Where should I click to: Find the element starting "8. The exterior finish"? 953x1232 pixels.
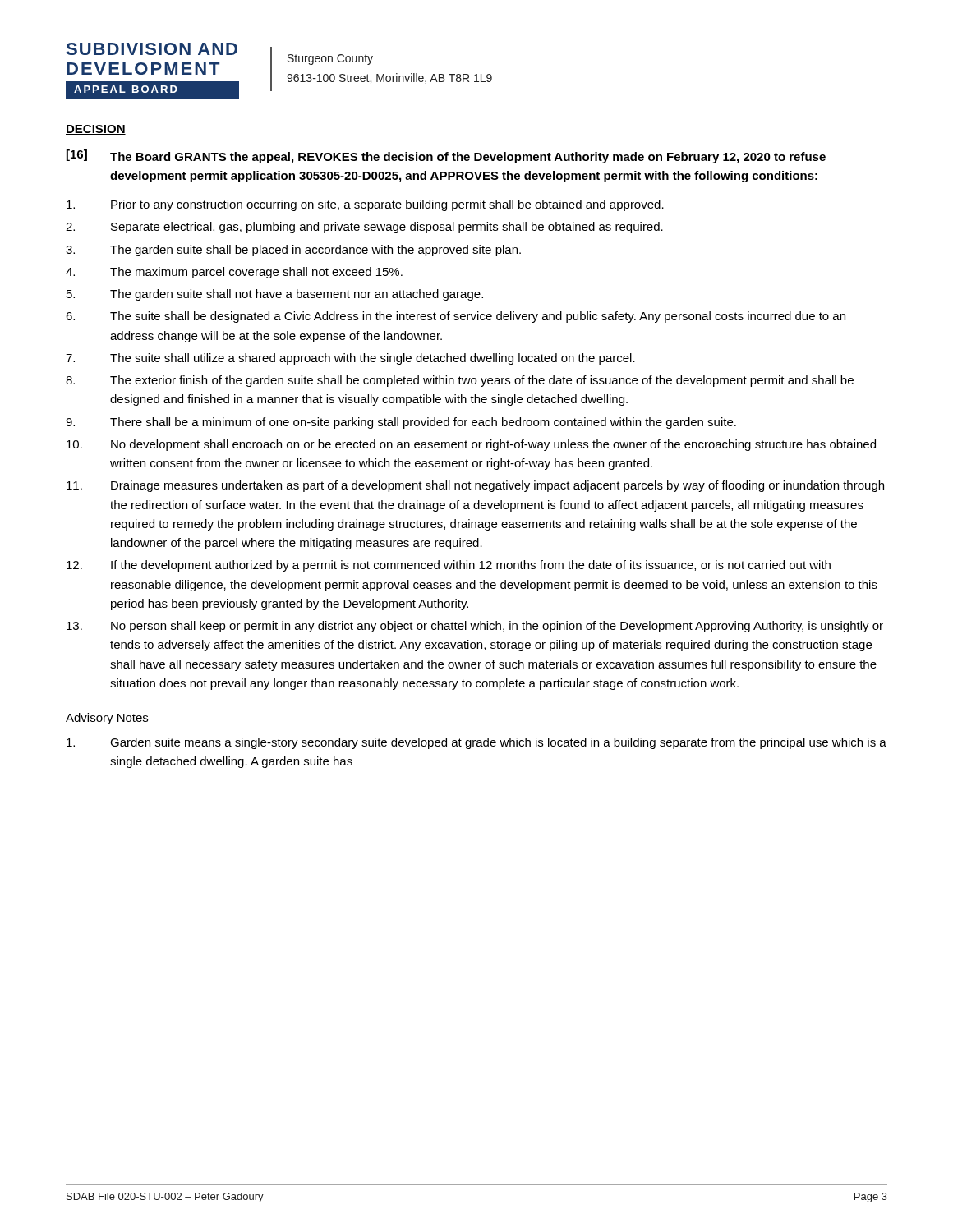tap(476, 390)
